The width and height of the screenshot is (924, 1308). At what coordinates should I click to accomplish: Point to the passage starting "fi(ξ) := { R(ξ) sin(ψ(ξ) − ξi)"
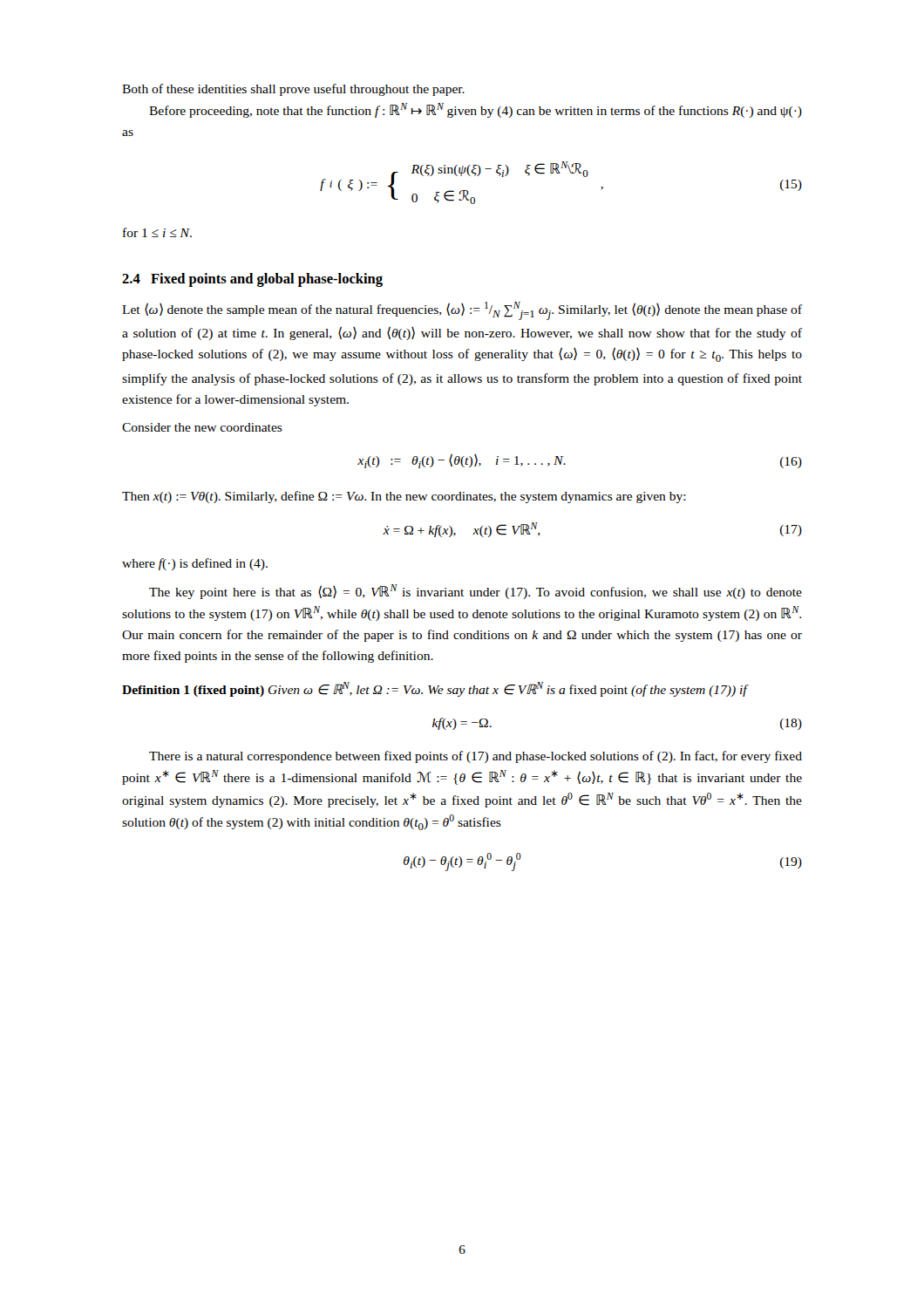tap(561, 184)
